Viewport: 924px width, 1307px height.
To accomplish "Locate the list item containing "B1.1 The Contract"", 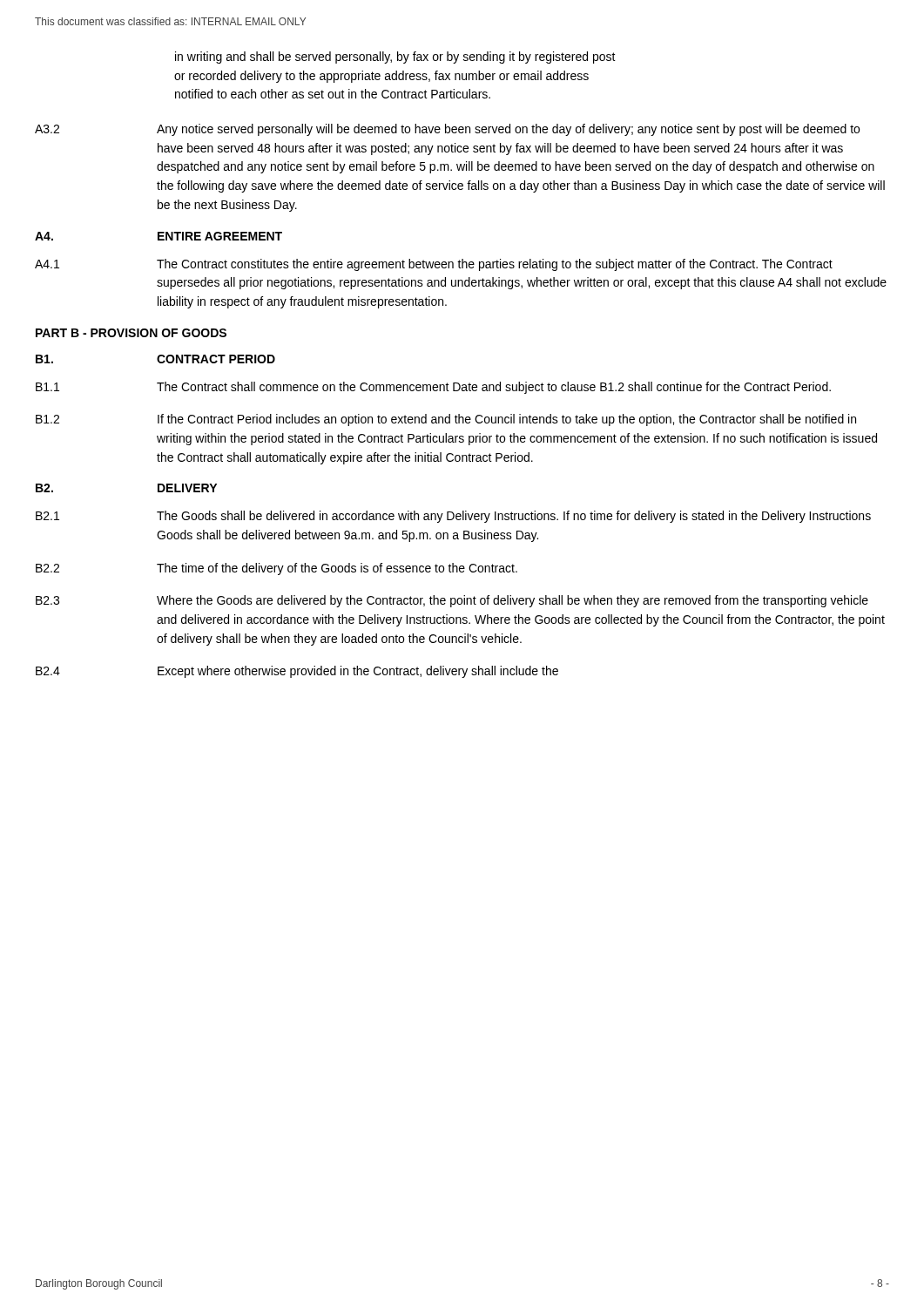I will click(462, 387).
